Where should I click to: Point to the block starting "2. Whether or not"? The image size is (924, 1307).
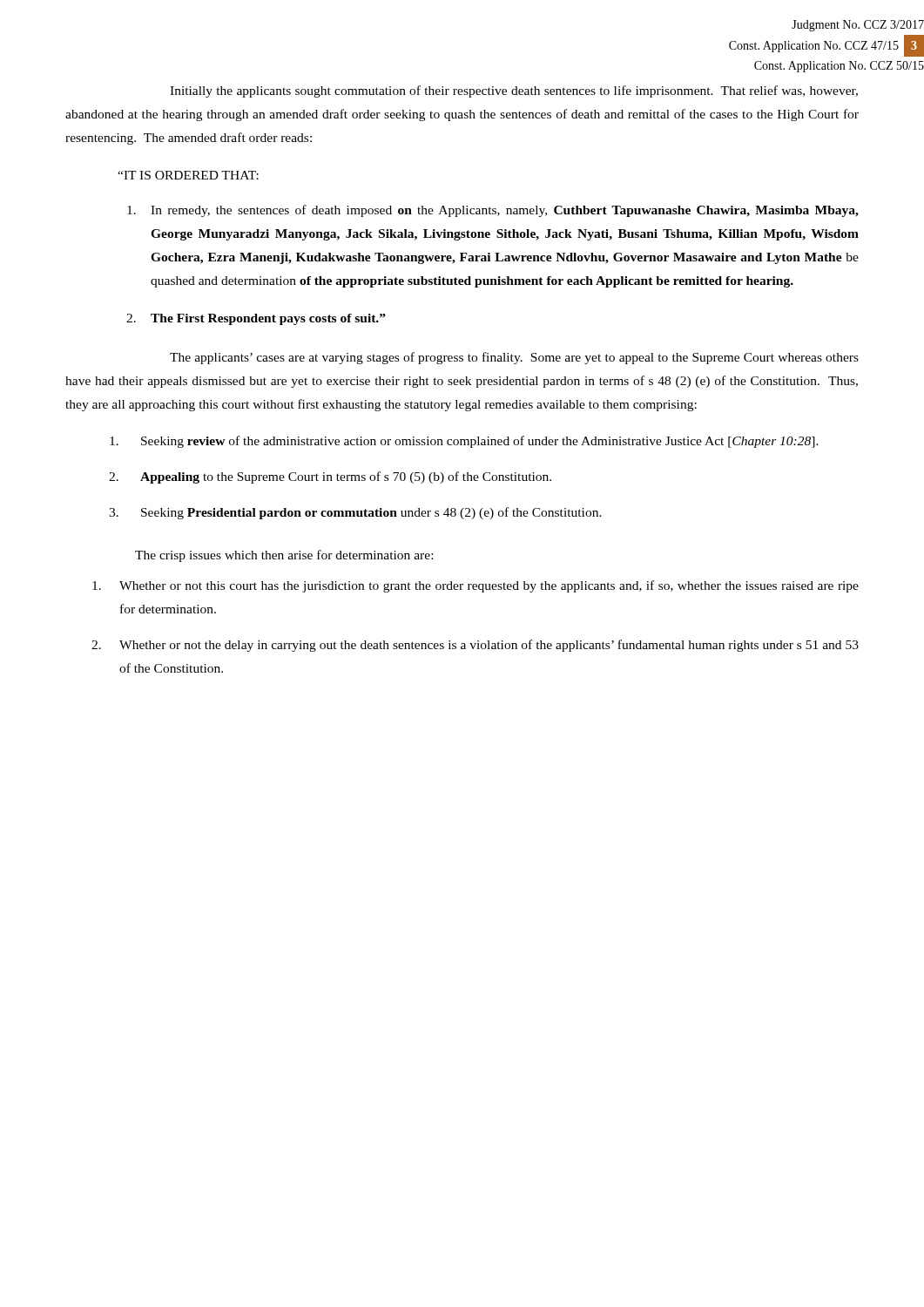coord(475,656)
